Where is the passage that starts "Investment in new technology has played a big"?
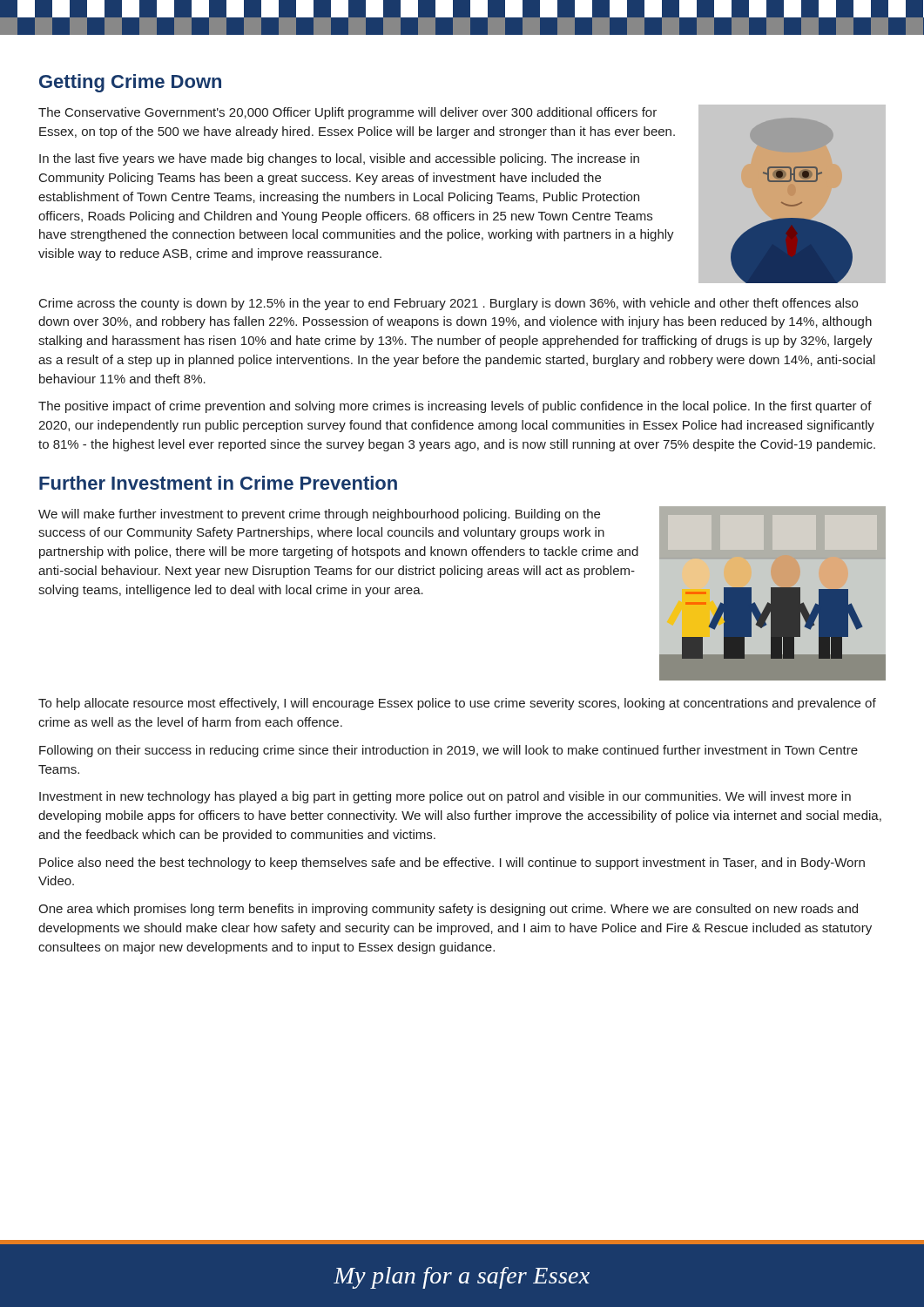The image size is (924, 1307). pos(460,815)
